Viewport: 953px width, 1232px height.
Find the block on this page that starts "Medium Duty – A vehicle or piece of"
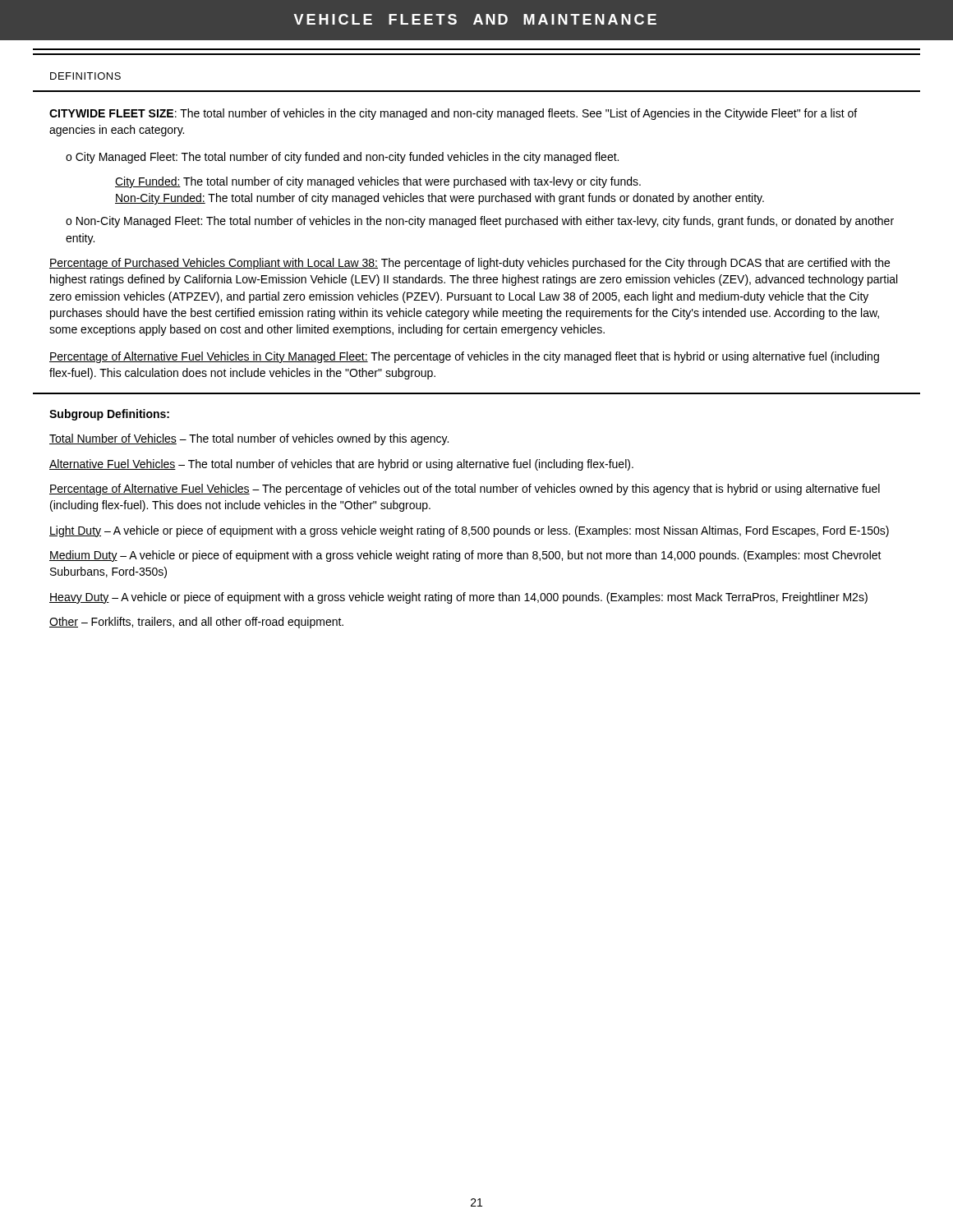coord(465,564)
